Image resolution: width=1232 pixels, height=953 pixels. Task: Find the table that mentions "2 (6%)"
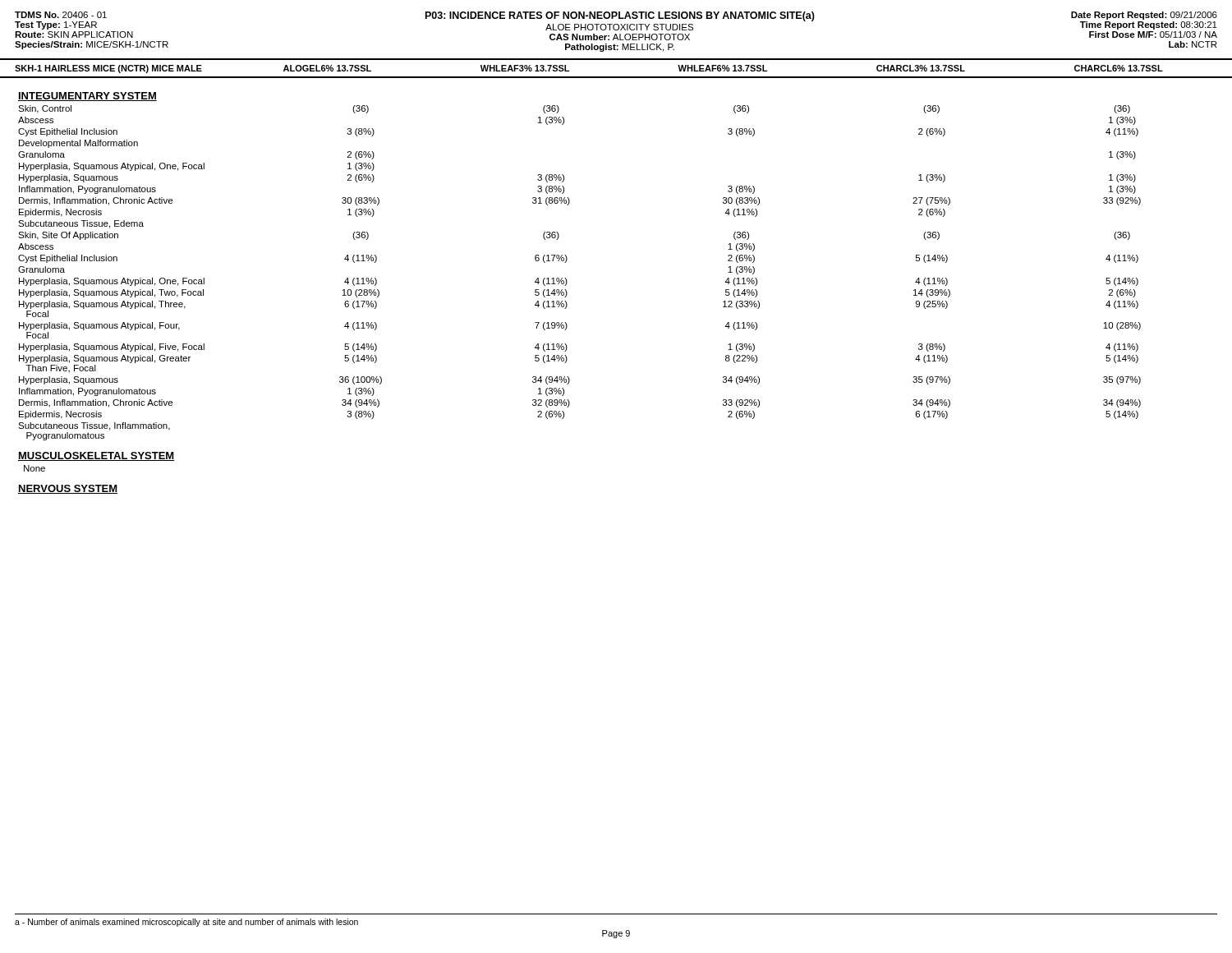[616, 289]
